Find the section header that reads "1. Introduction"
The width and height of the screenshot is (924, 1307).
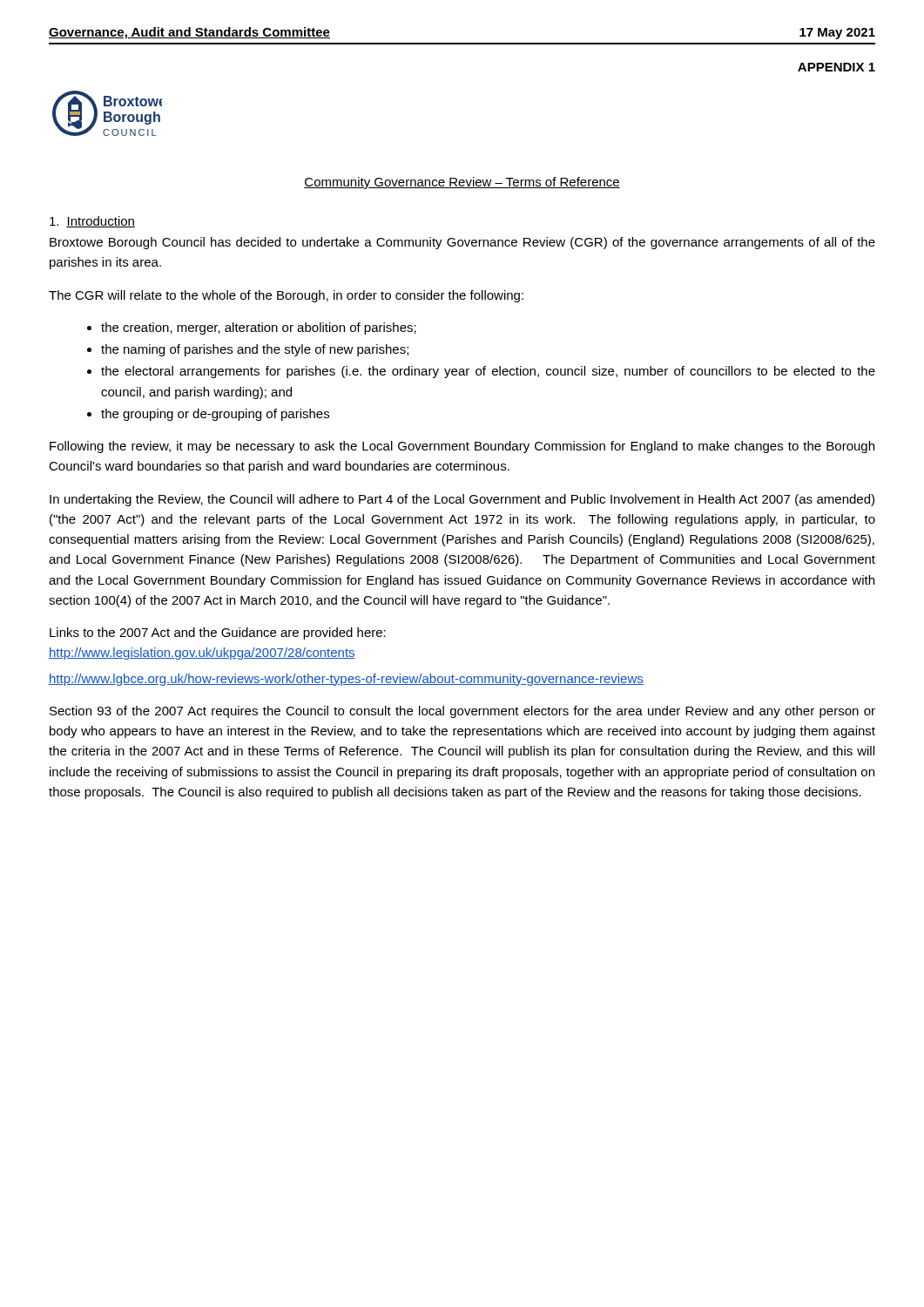click(x=92, y=221)
